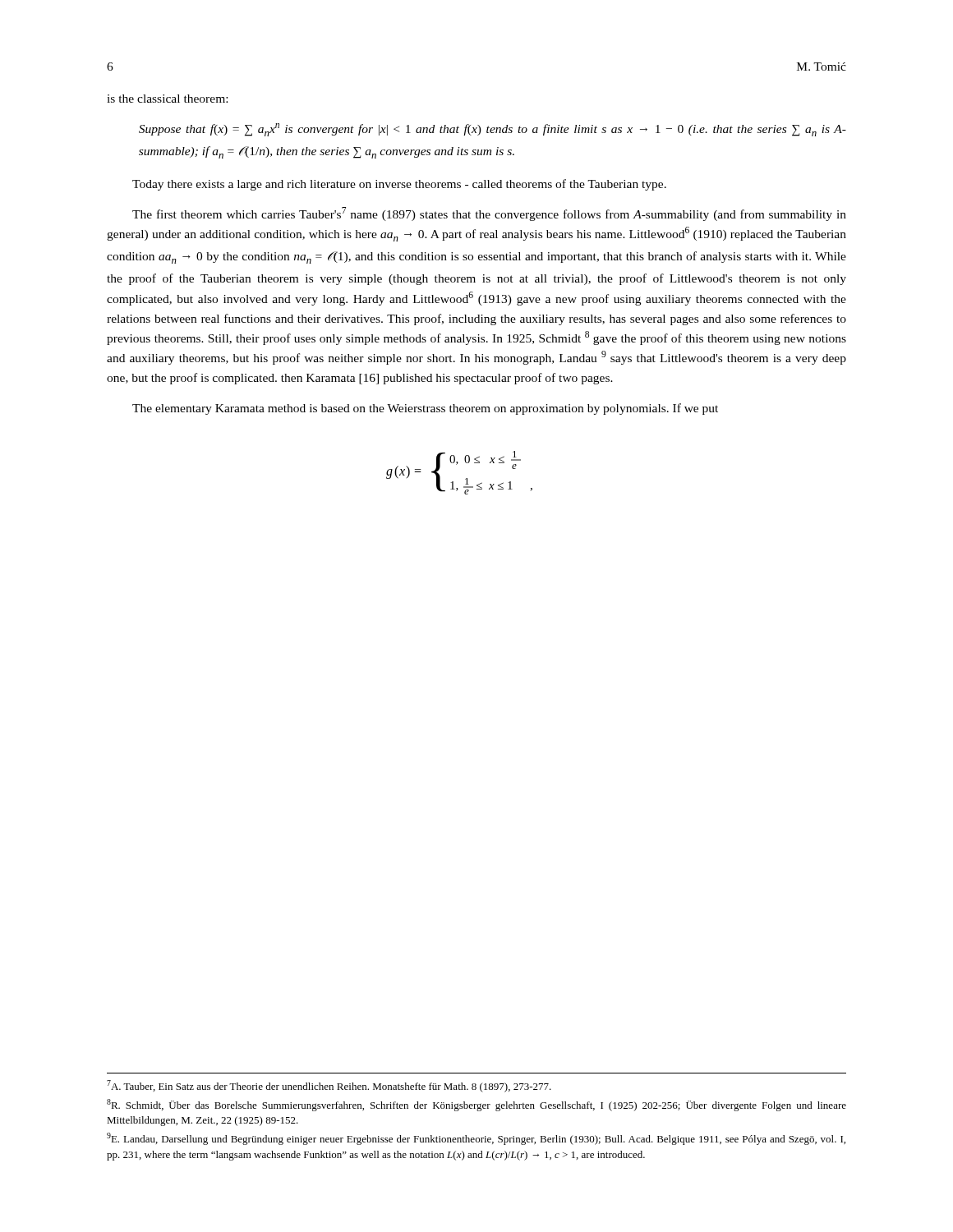Find the block on this page that starts "8R. Schmidt, Über das Borelsche"

476,1112
